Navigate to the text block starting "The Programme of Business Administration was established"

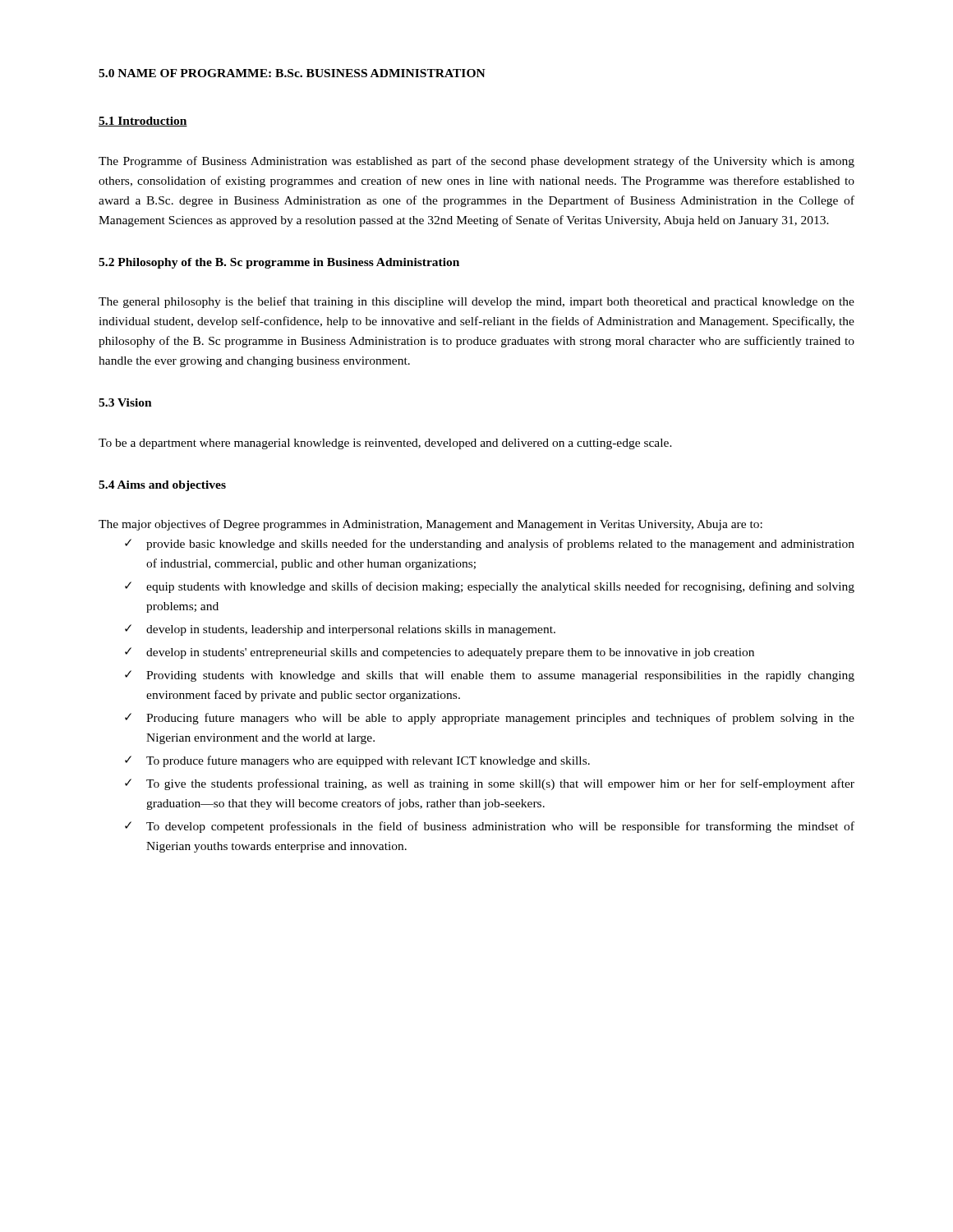(x=476, y=190)
